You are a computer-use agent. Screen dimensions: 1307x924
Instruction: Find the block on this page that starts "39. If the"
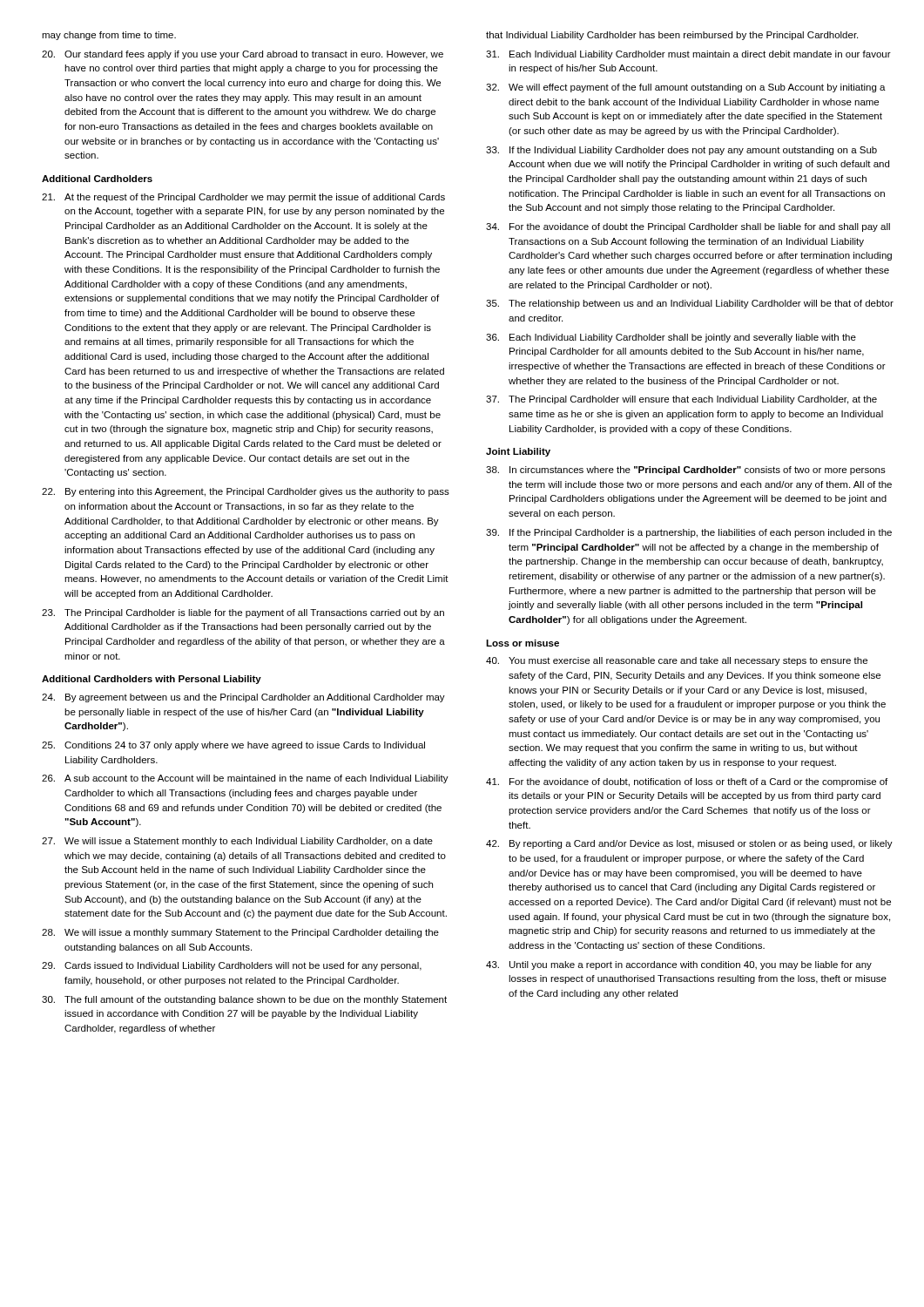point(690,576)
